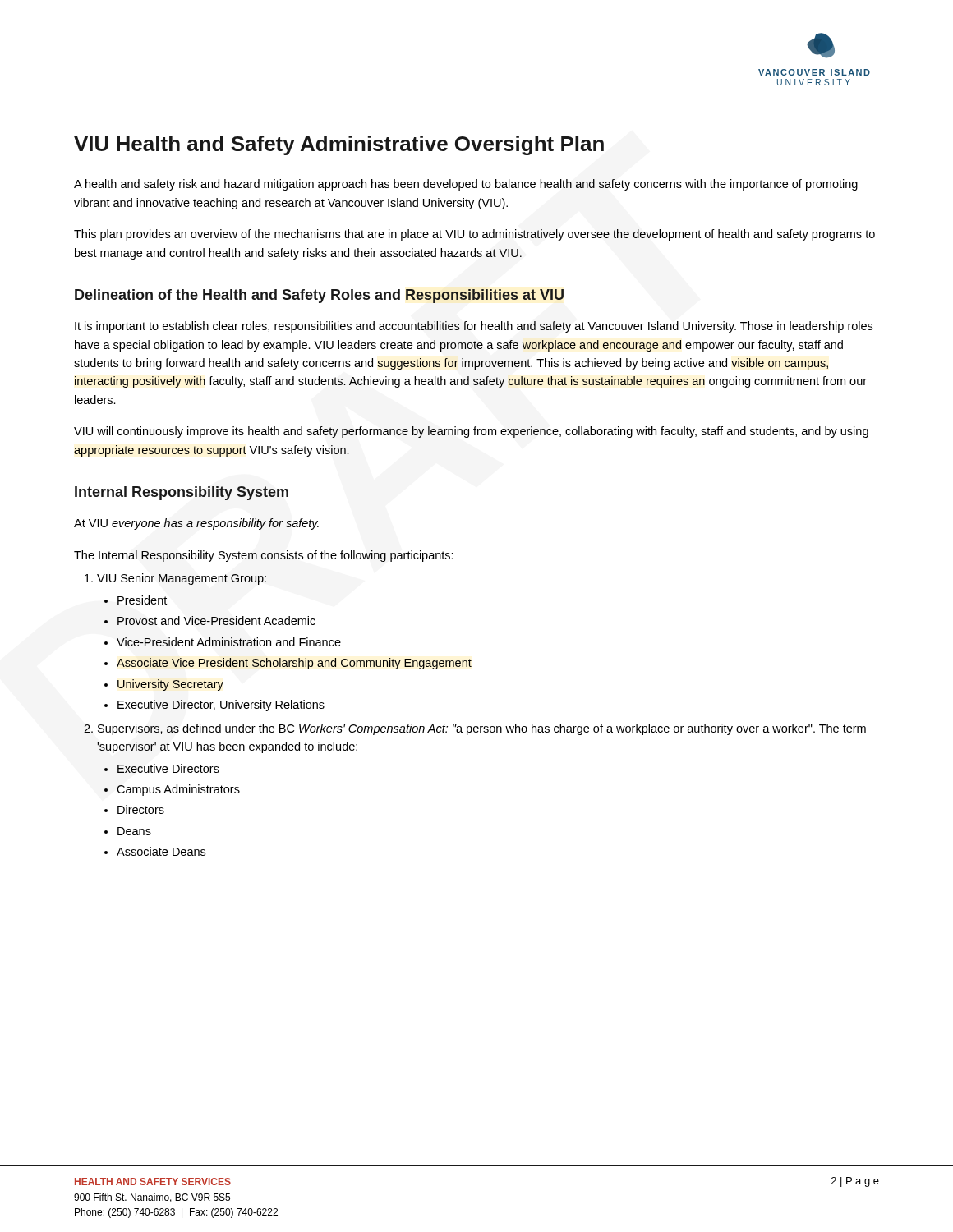
Task: Click on the block starting "University Secretary"
Action: click(170, 684)
